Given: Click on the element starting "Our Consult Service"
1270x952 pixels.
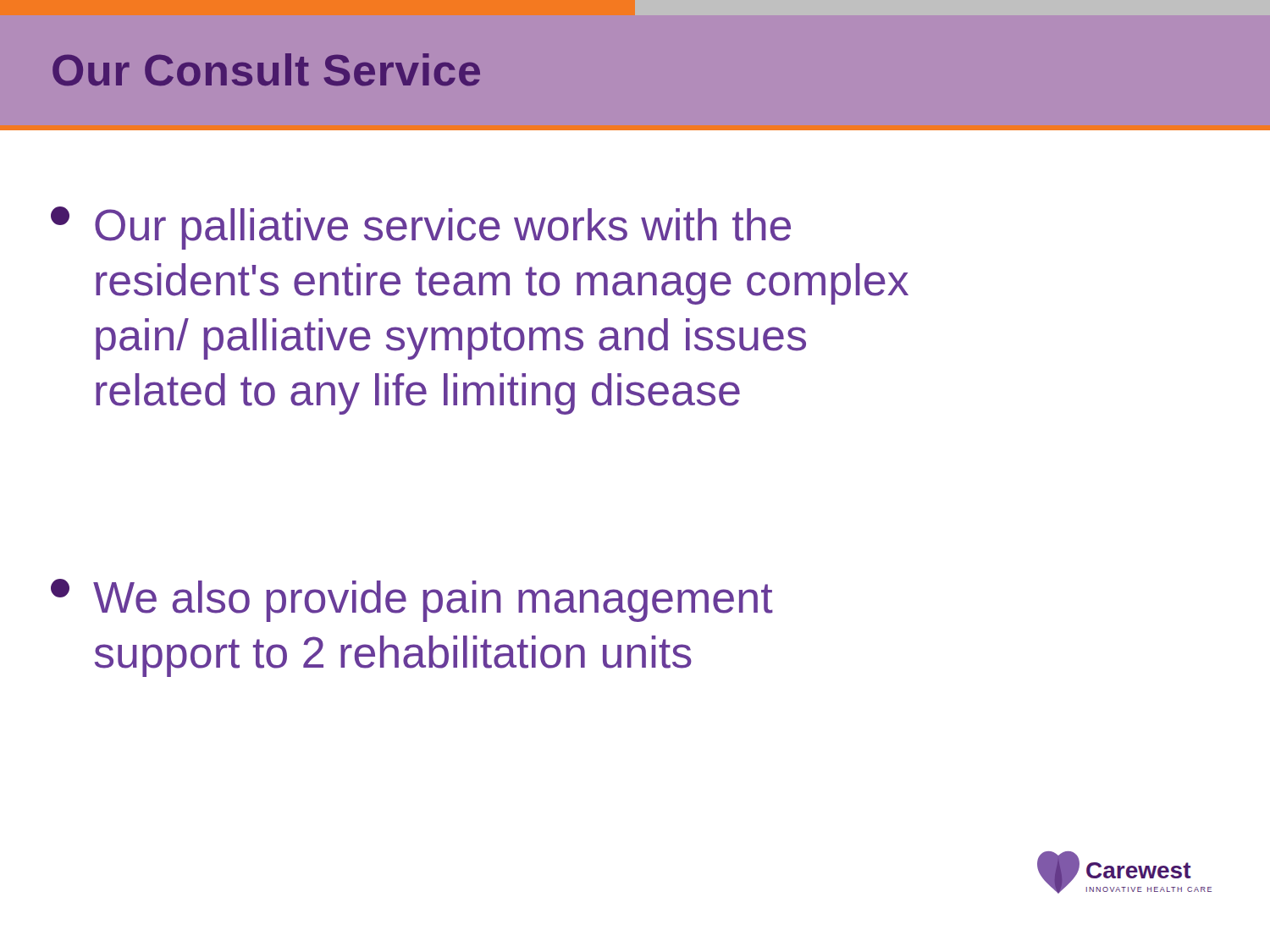Looking at the screenshot, I should coord(266,70).
